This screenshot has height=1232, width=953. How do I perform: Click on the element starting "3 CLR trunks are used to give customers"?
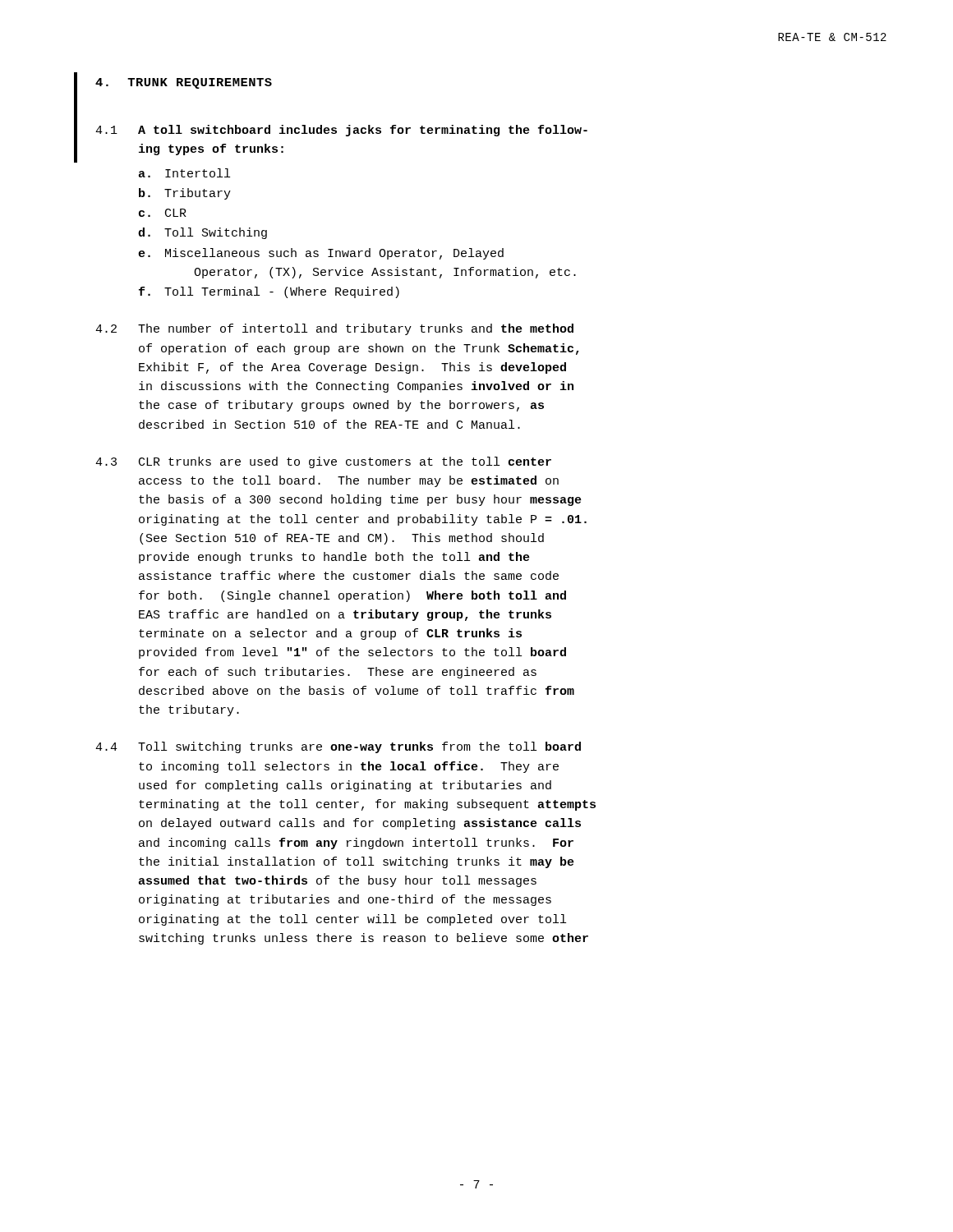coord(491,587)
